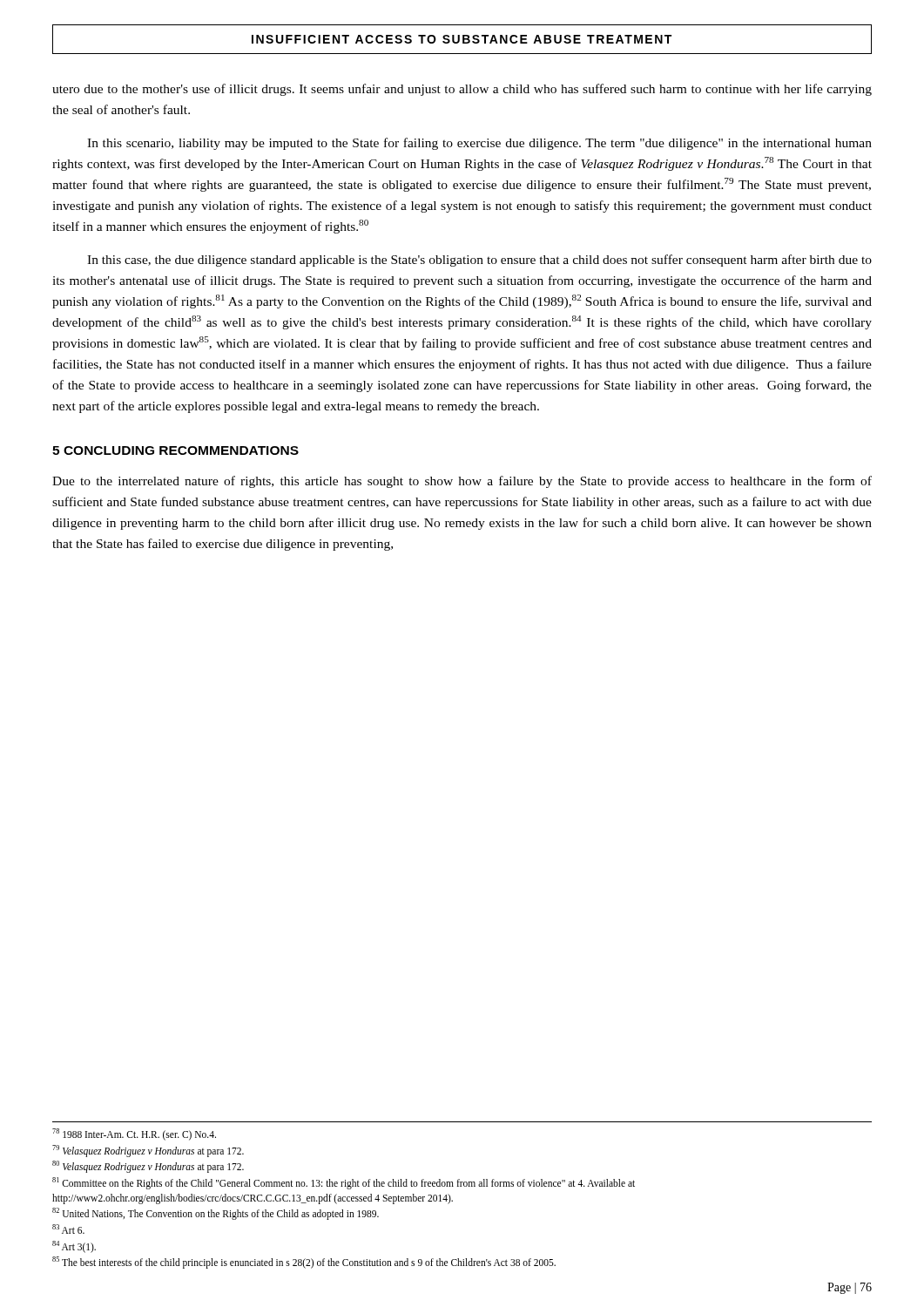Viewport: 924px width, 1307px height.
Task: Where does it say "84 Art 3(1)."?
Action: coord(462,1247)
